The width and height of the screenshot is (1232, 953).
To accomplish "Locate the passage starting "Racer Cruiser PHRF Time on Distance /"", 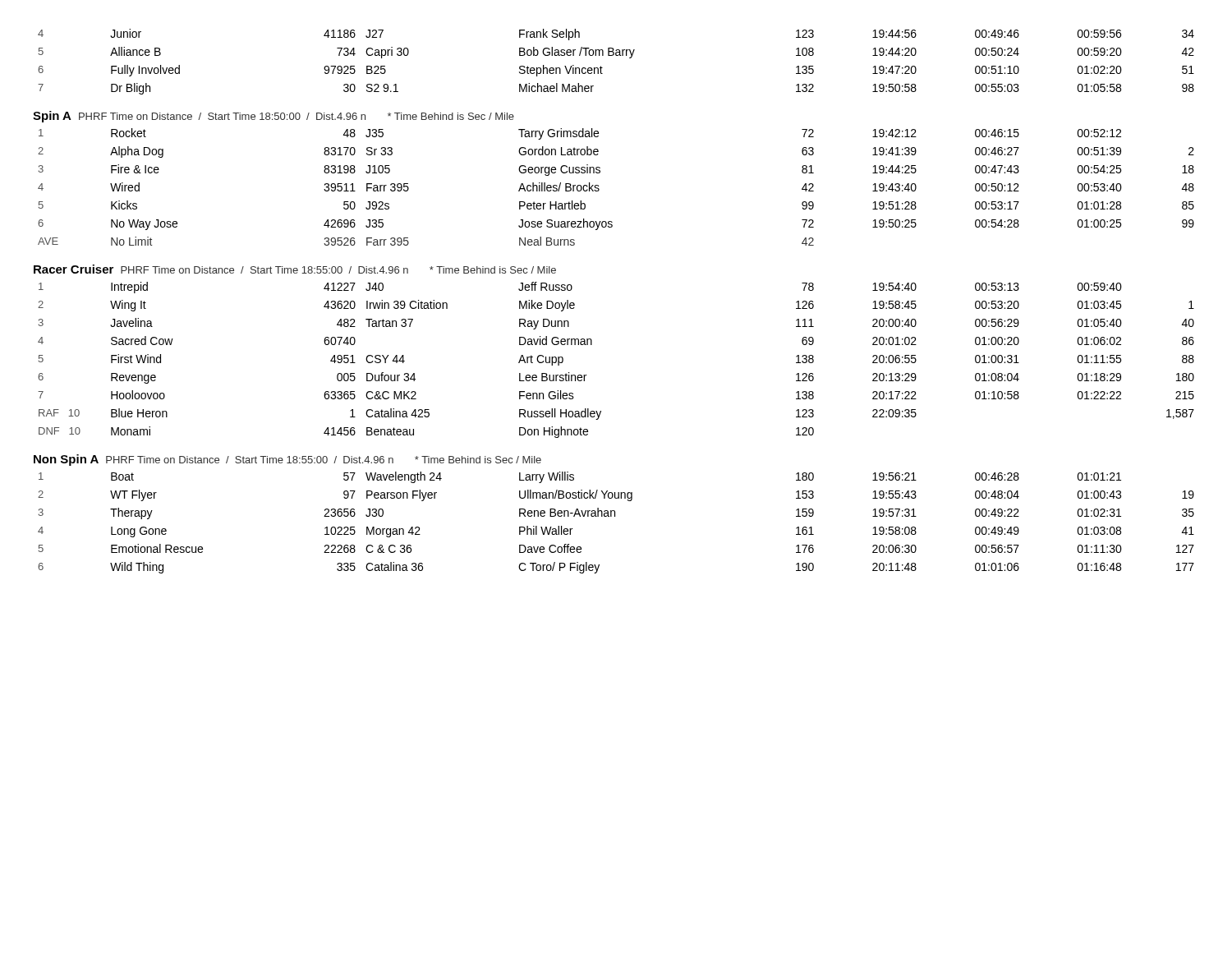I will pos(295,269).
